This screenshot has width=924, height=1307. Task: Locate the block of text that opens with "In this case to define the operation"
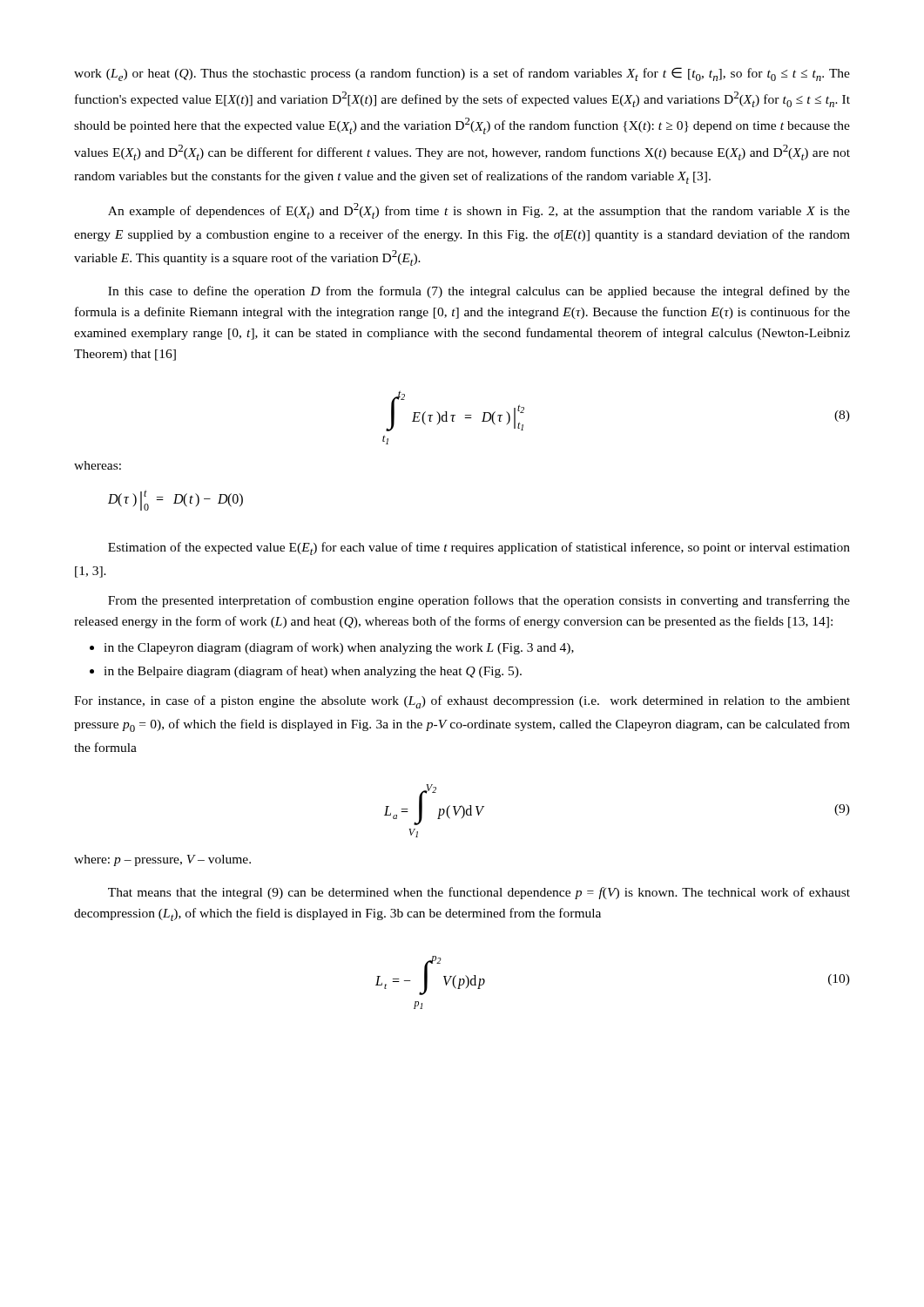pyautogui.click(x=462, y=322)
